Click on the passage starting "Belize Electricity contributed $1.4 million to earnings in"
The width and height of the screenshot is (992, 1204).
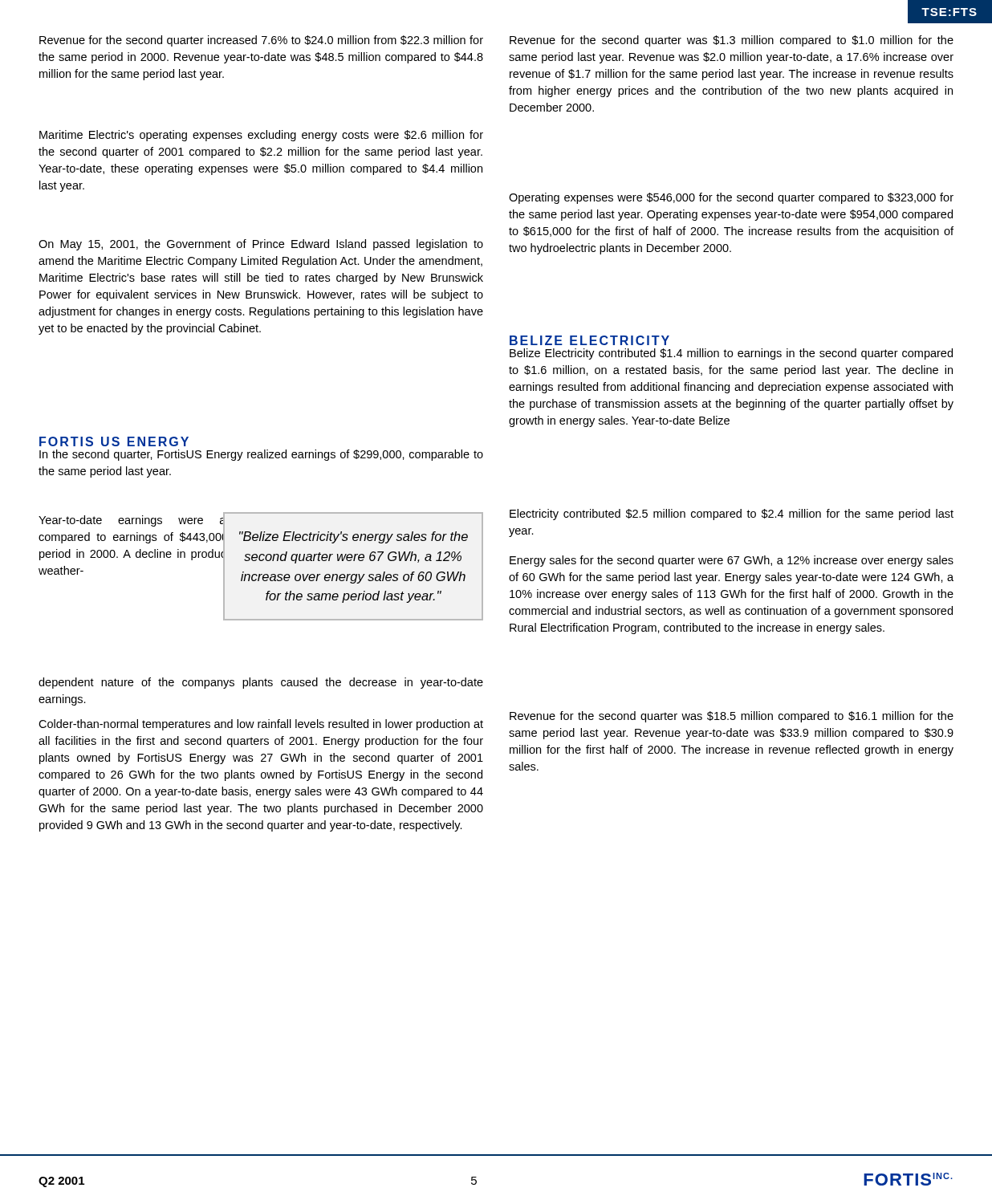[x=731, y=387]
